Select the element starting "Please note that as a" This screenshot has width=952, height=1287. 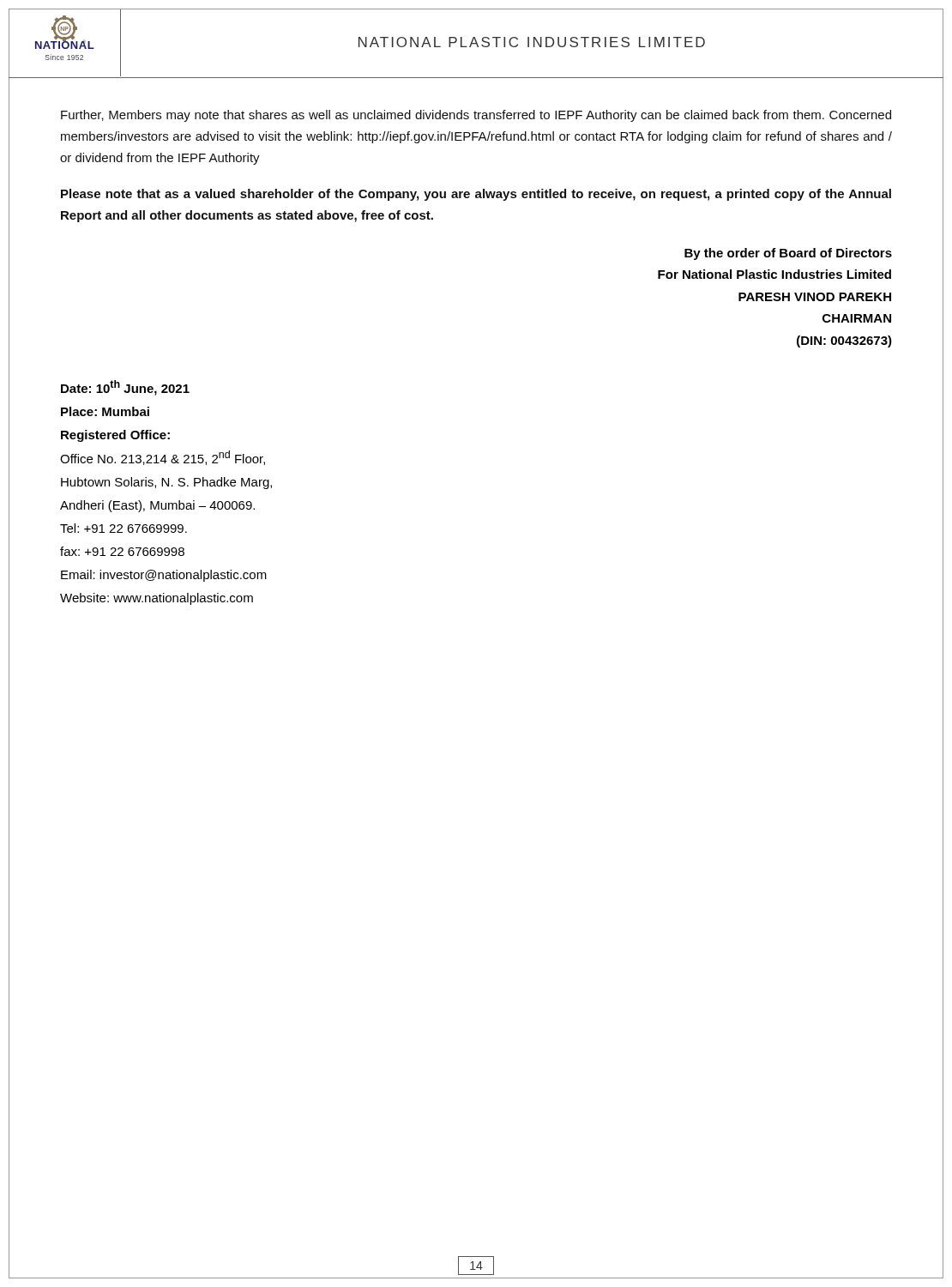coord(476,204)
